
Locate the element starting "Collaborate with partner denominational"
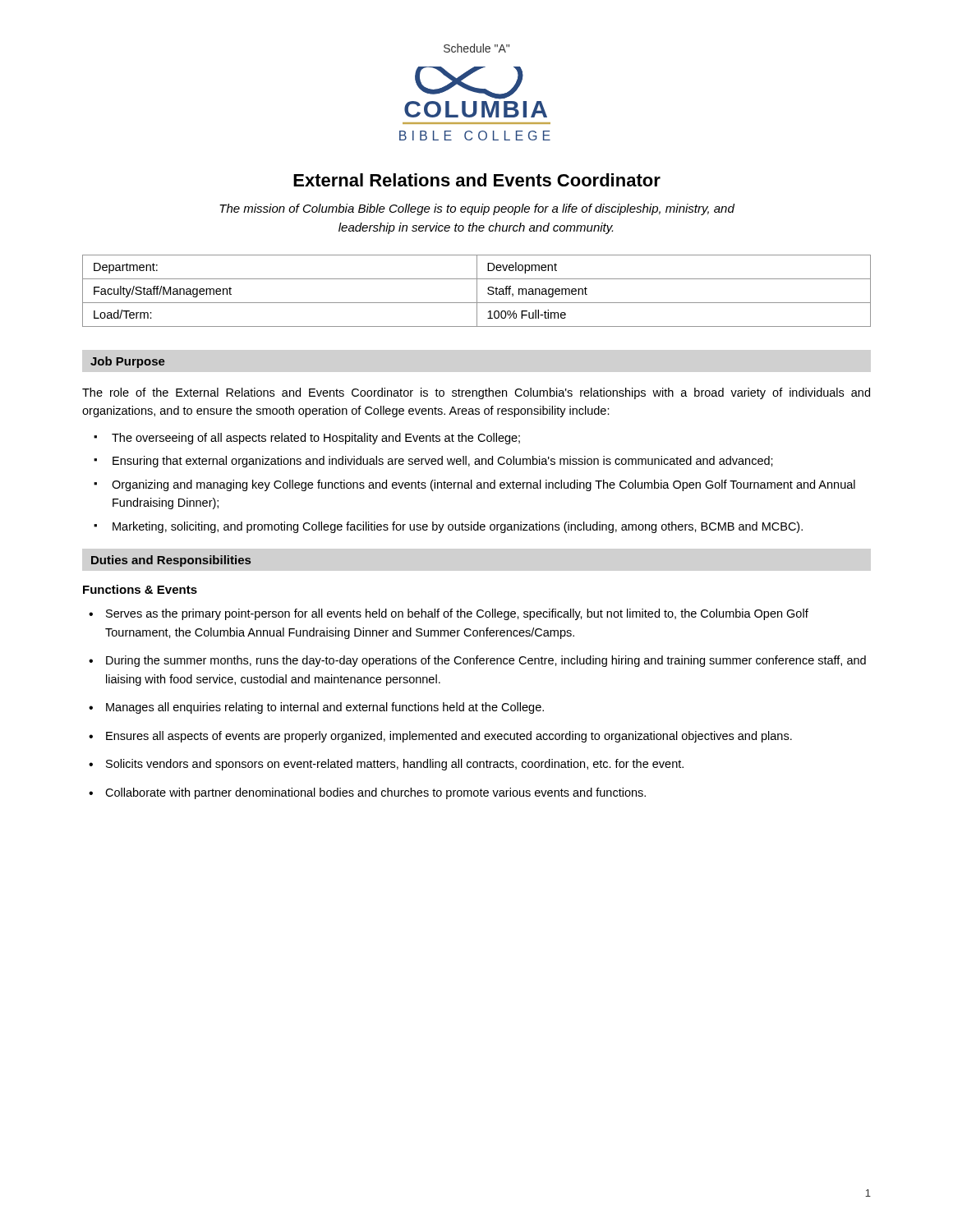[x=376, y=792]
